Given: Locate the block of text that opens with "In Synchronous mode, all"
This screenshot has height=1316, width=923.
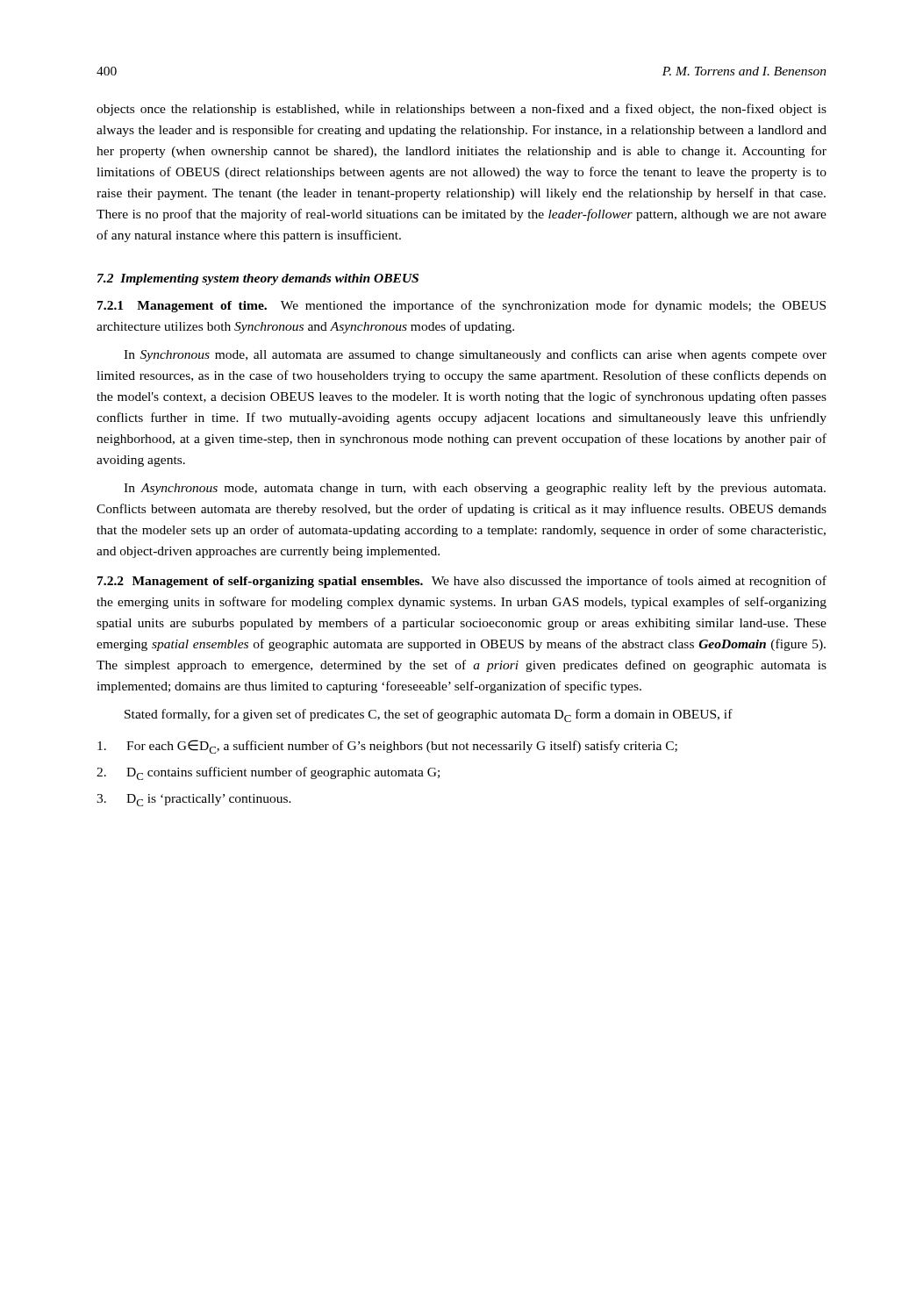Looking at the screenshot, I should [x=462, y=407].
